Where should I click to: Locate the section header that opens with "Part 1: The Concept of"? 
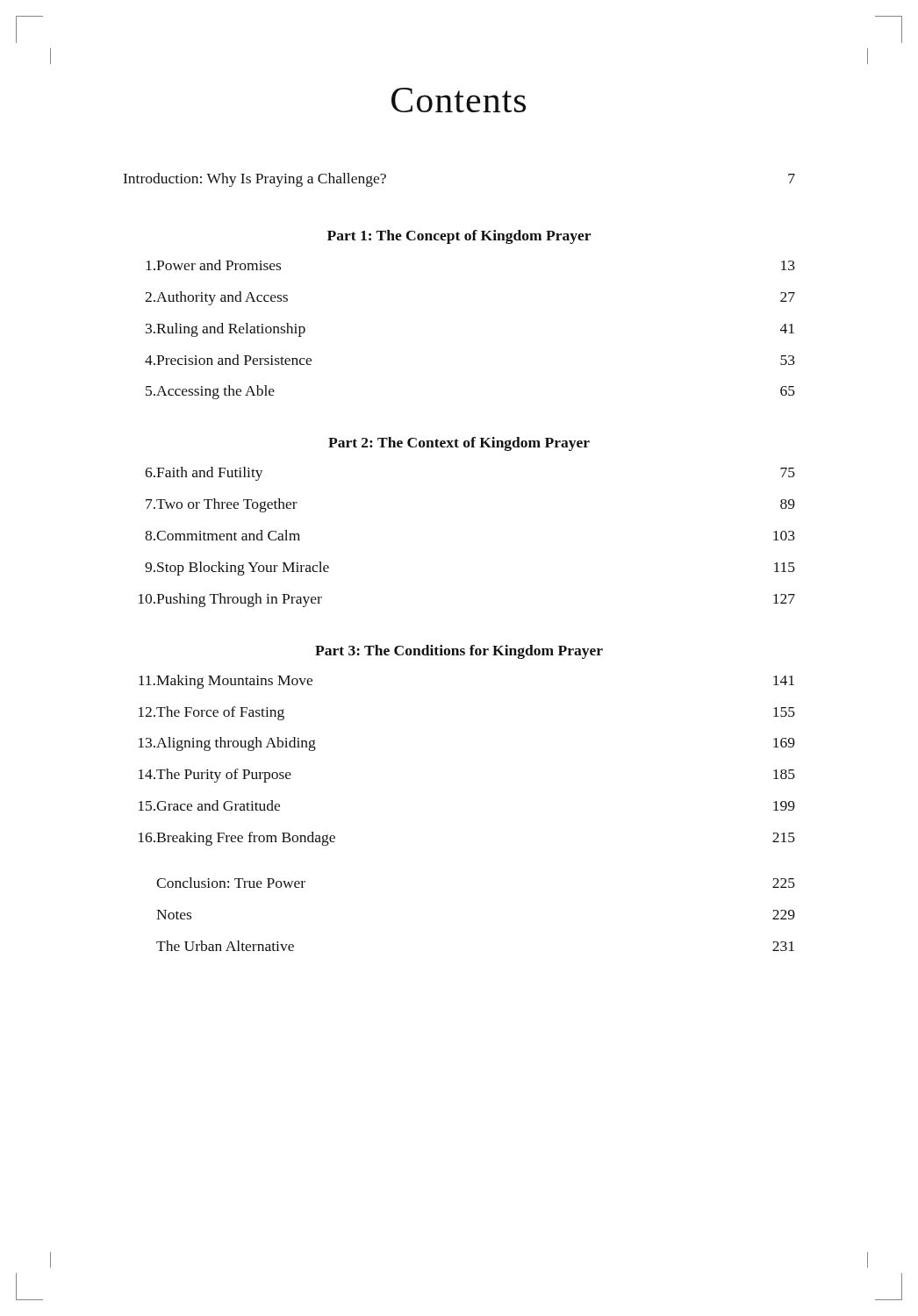pos(459,235)
